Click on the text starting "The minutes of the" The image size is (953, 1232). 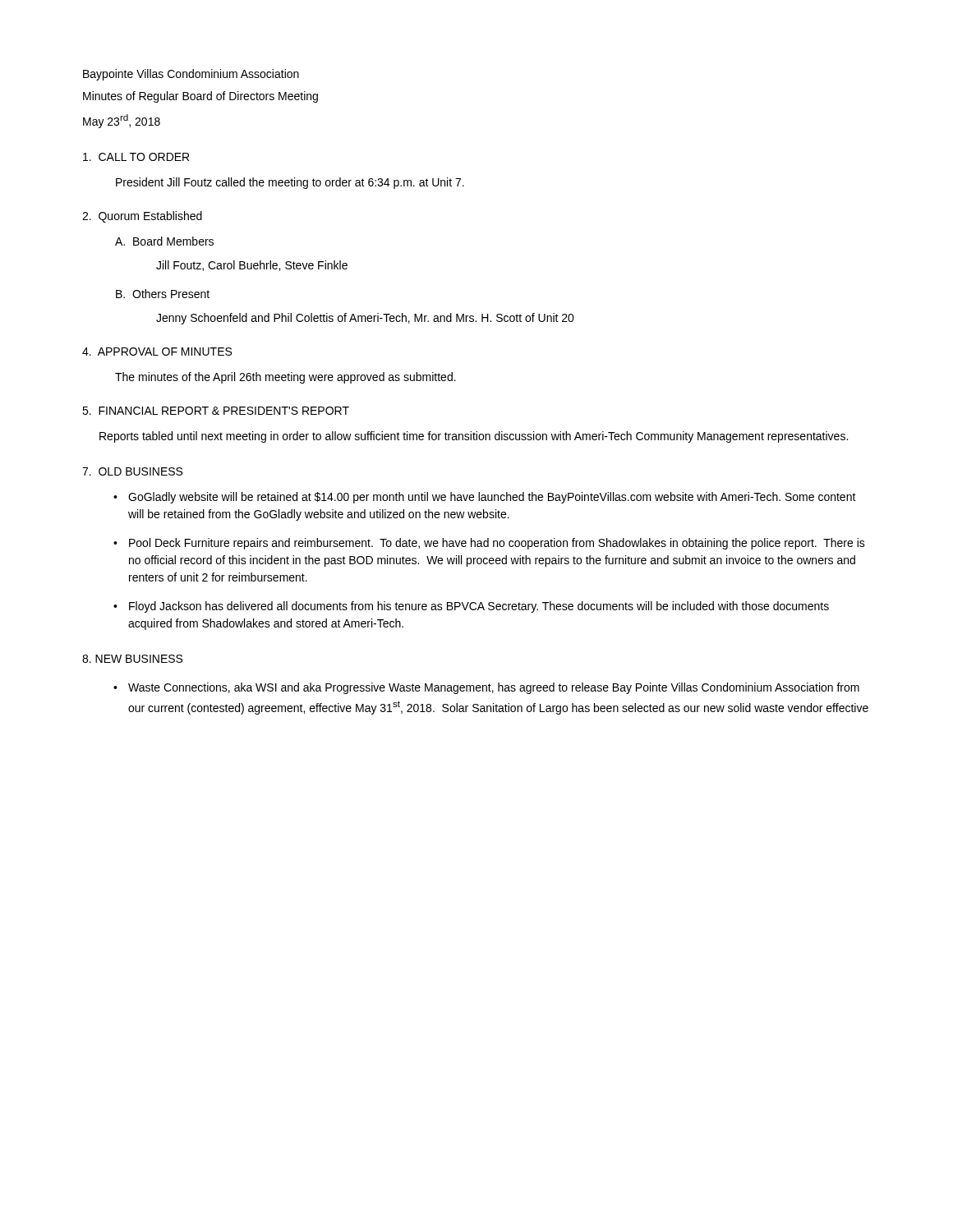pyautogui.click(x=285, y=378)
